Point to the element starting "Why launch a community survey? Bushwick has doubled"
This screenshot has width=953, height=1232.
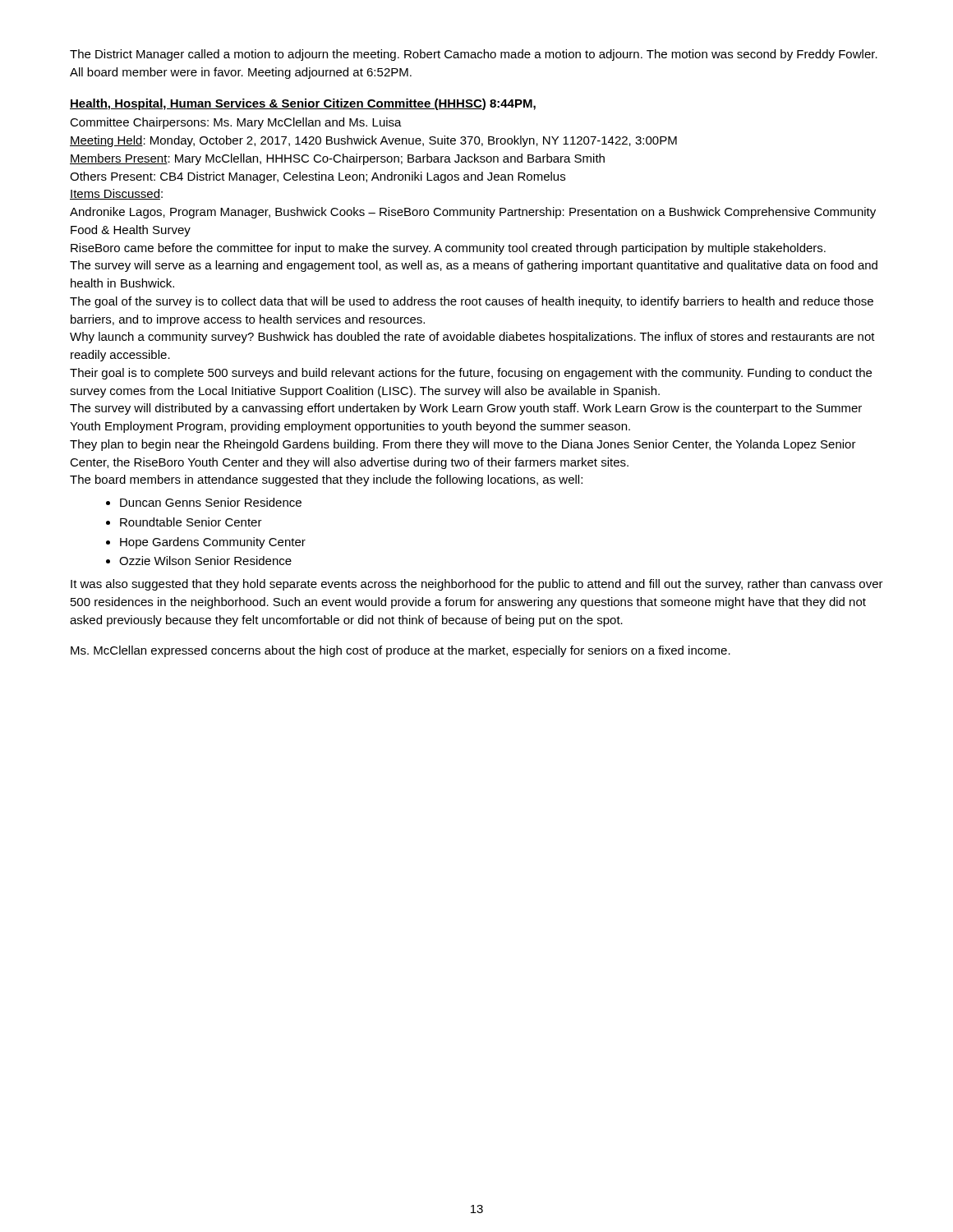click(x=472, y=345)
